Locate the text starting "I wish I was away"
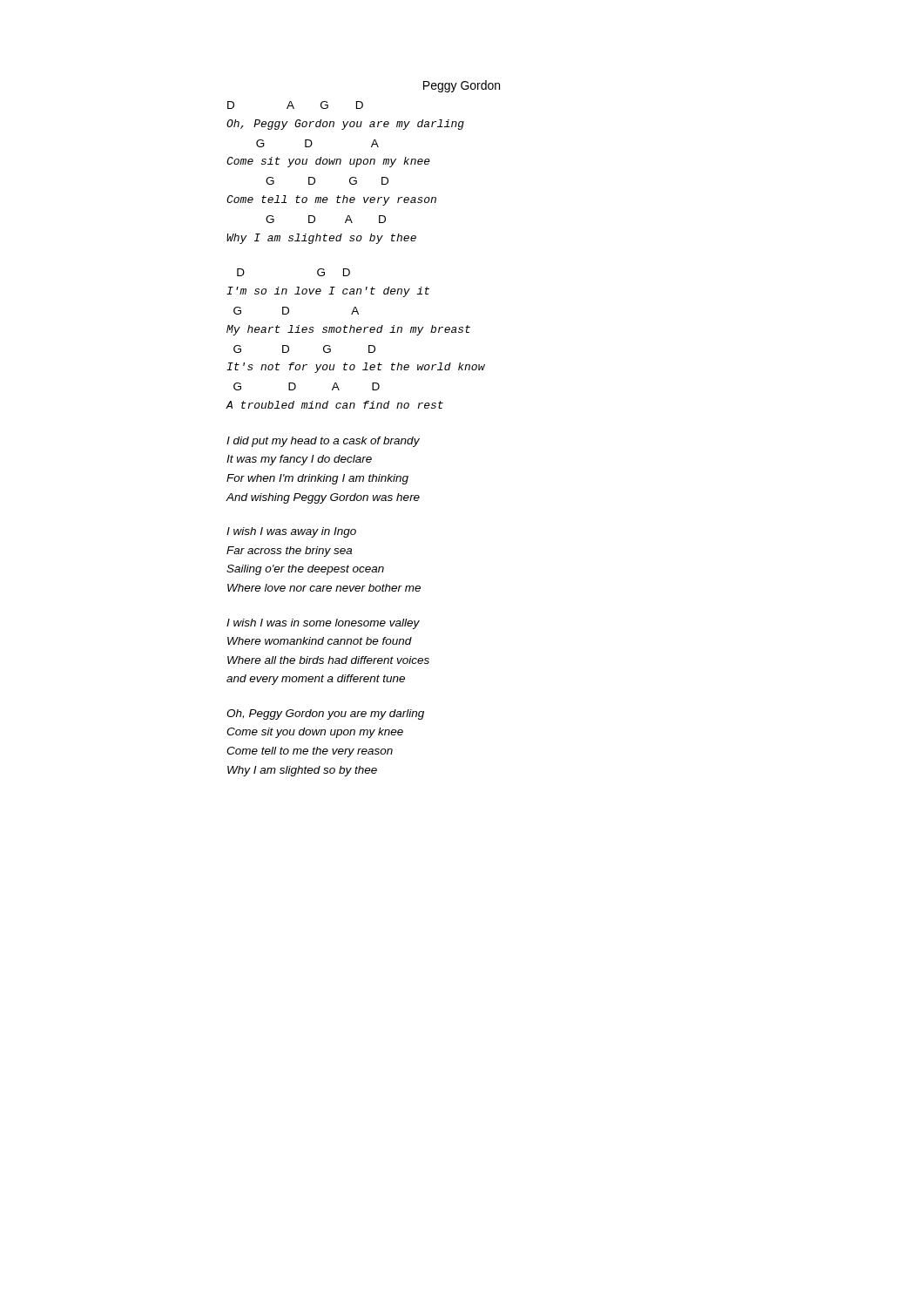 coord(324,559)
